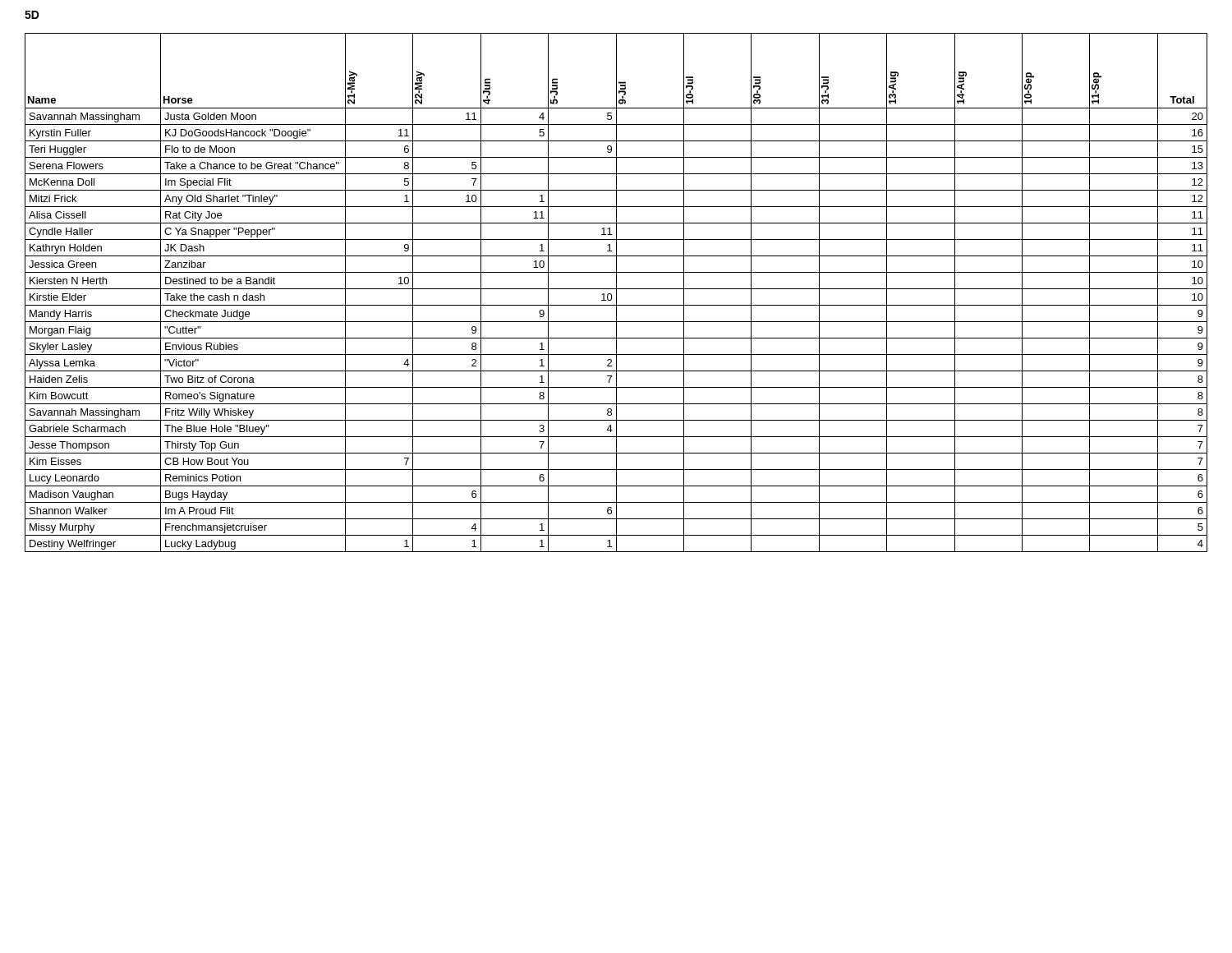This screenshot has width=1232, height=953.
Task: Locate the table with the text "Alyssa Lemka"
Action: (616, 292)
